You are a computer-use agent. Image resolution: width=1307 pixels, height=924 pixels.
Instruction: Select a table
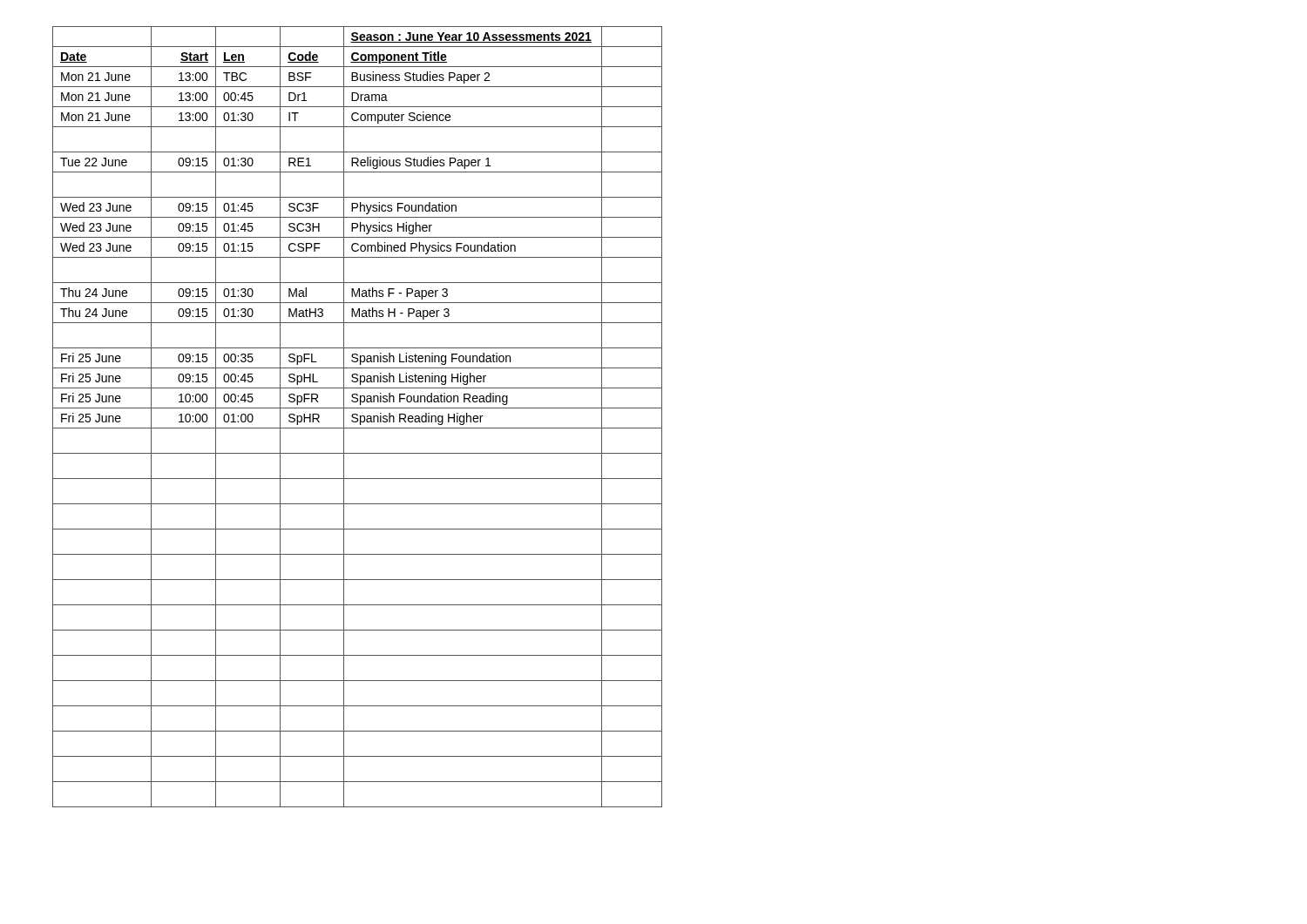coord(357,417)
